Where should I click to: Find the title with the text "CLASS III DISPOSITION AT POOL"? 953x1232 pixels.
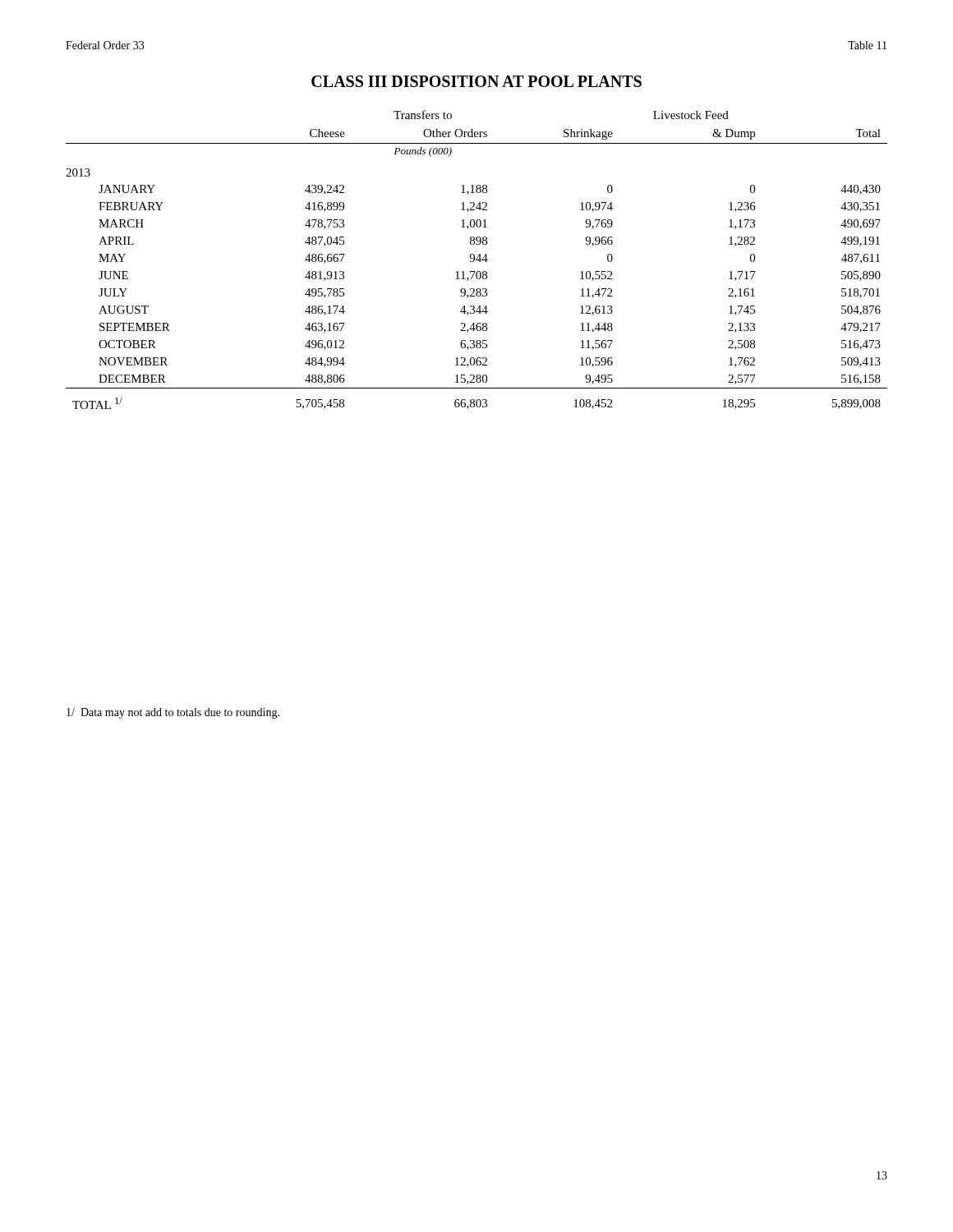476,82
